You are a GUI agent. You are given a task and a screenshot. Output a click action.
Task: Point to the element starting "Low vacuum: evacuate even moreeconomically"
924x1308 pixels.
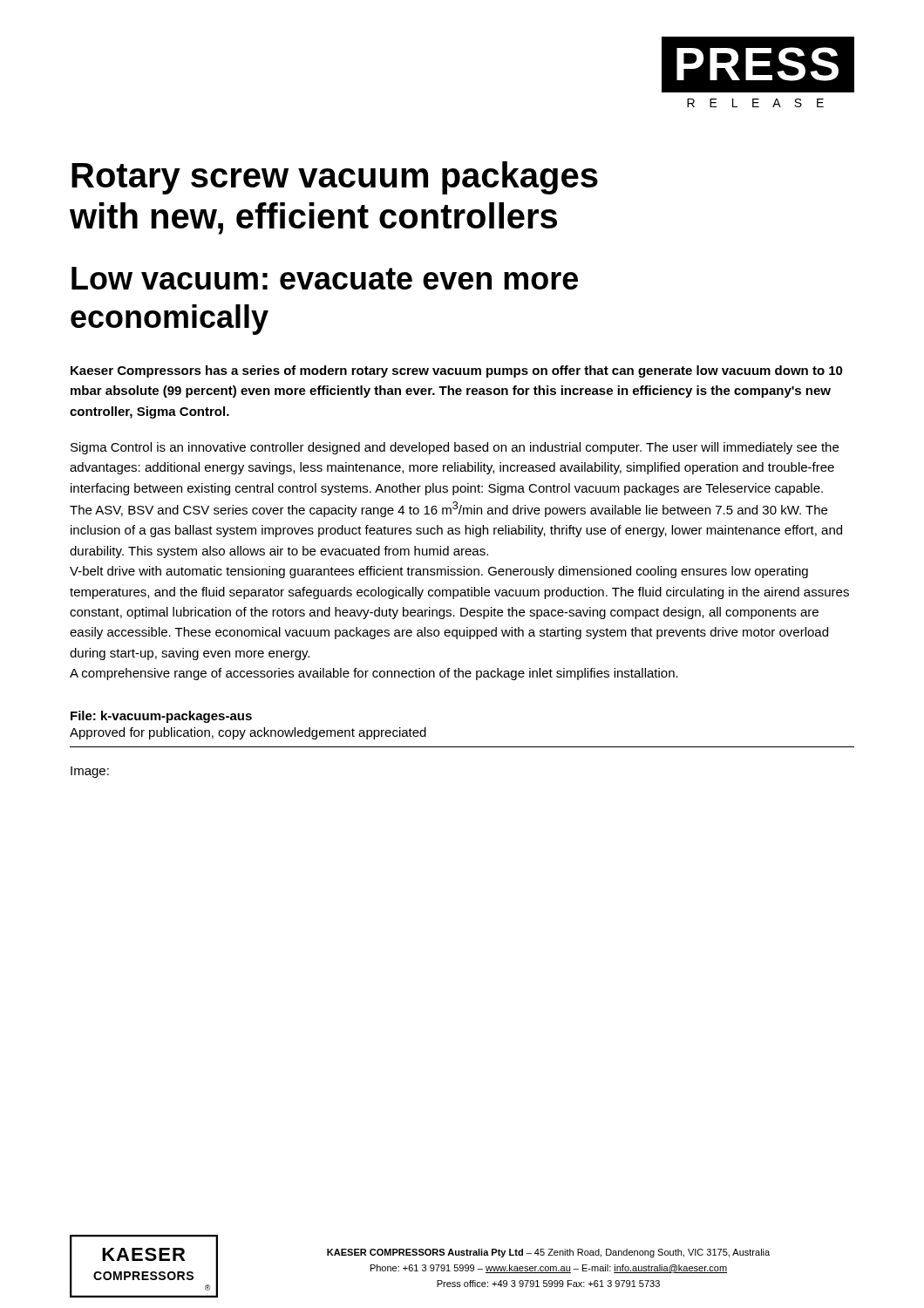point(324,298)
